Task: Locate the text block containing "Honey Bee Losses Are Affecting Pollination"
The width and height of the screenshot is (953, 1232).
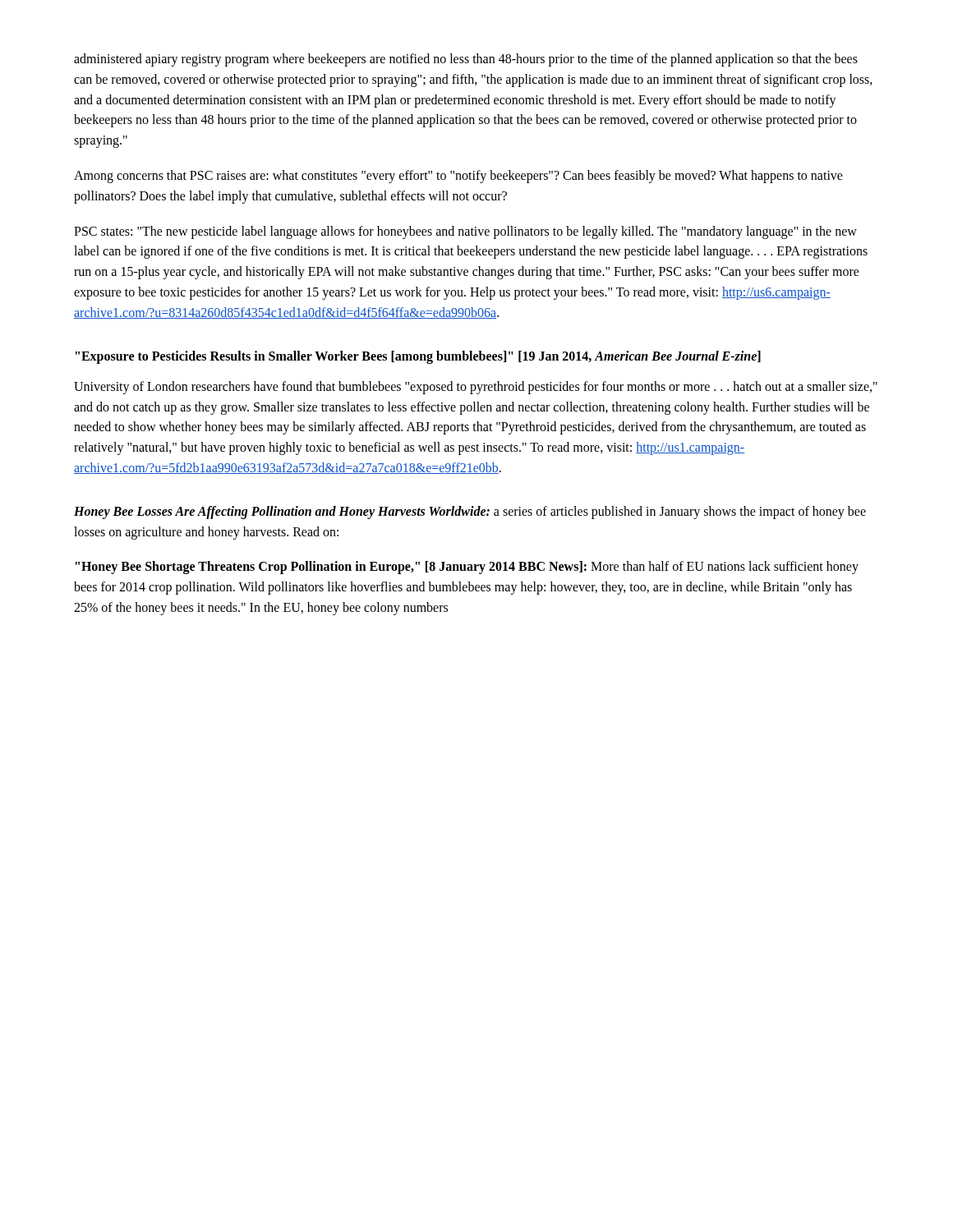Action: coord(476,522)
